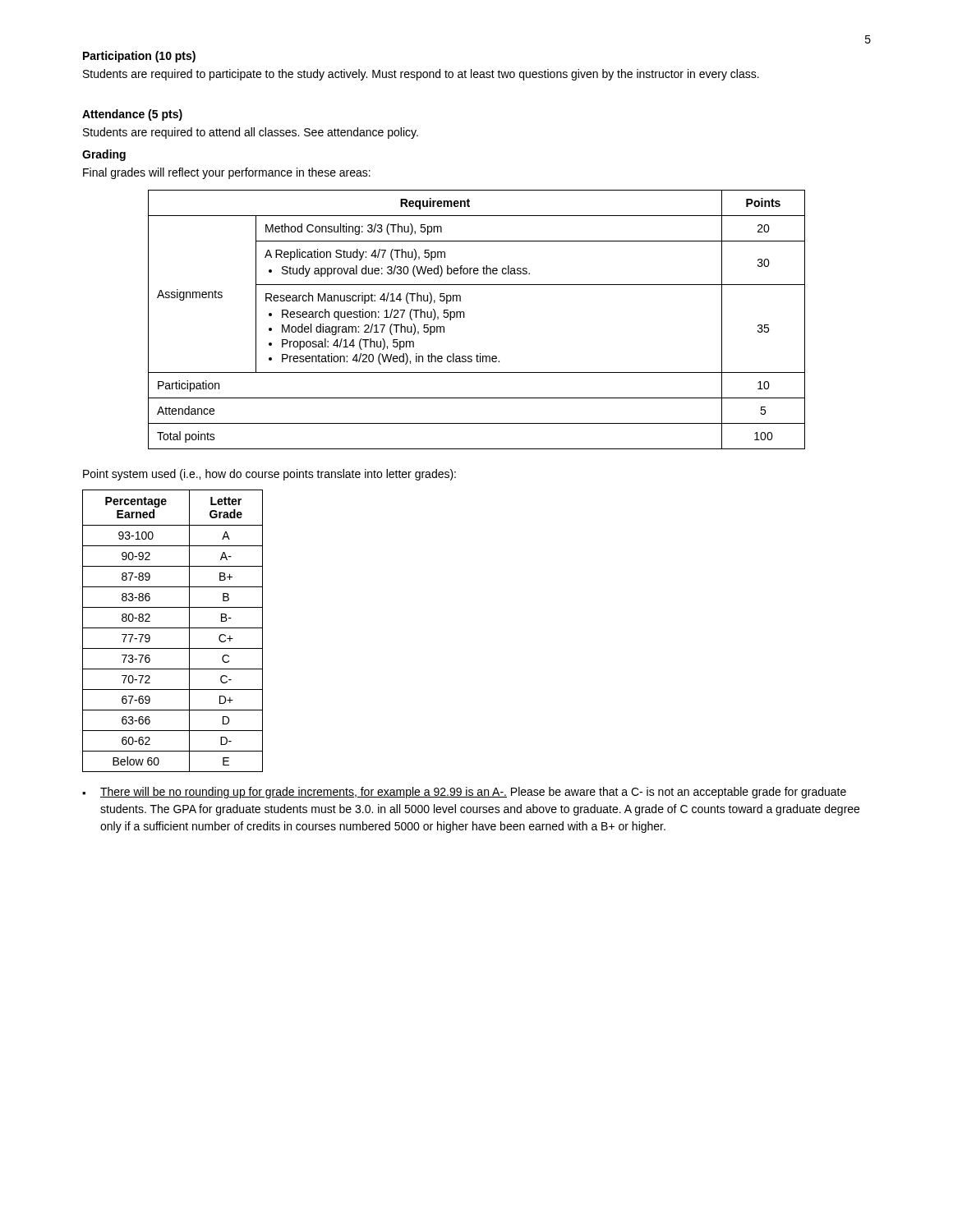Viewport: 953px width, 1232px height.
Task: Locate the table with the text "Method Consulting: 3/3 (Thu), 5pm"
Action: pos(476,320)
